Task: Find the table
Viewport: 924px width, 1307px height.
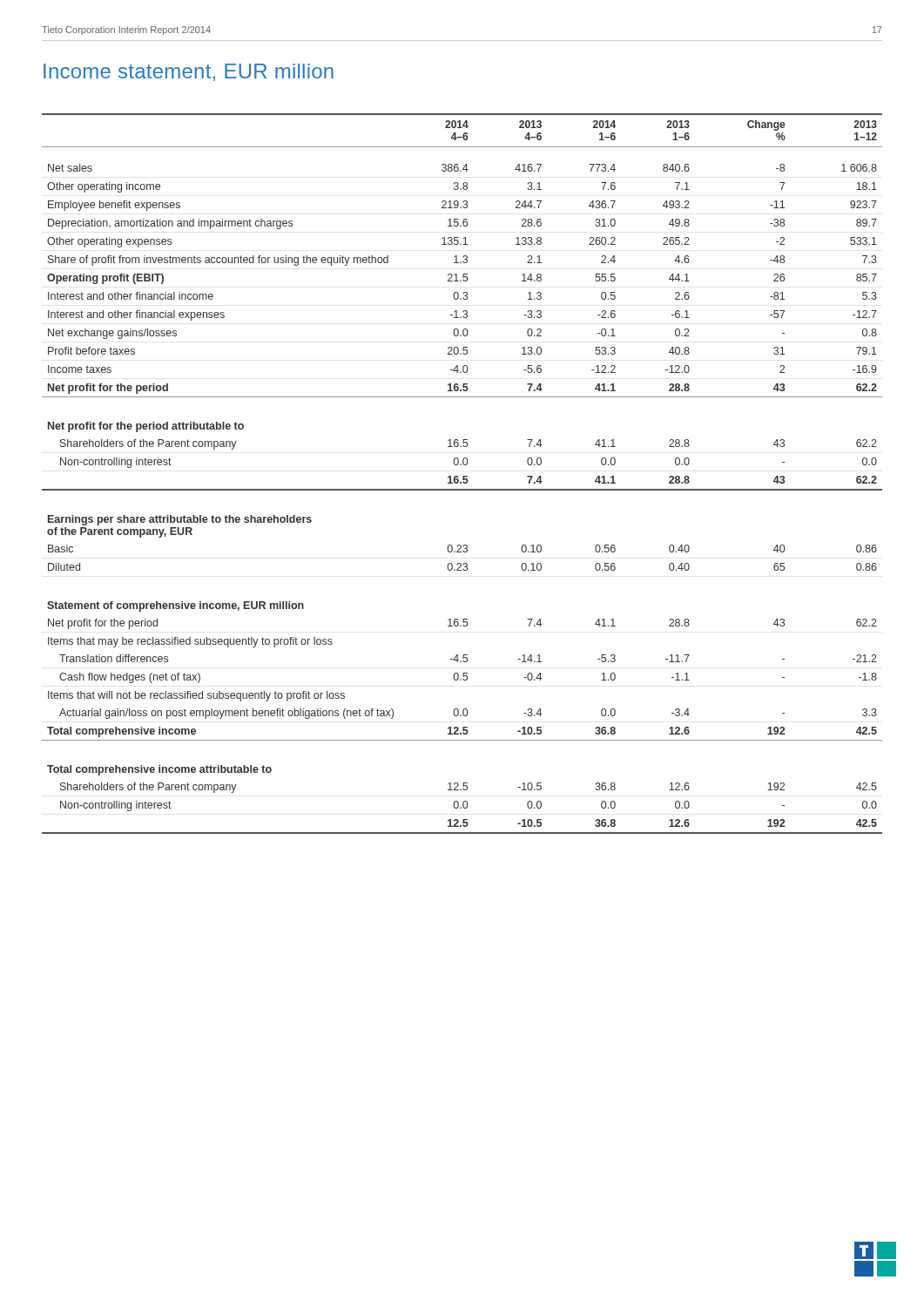Action: 462,474
